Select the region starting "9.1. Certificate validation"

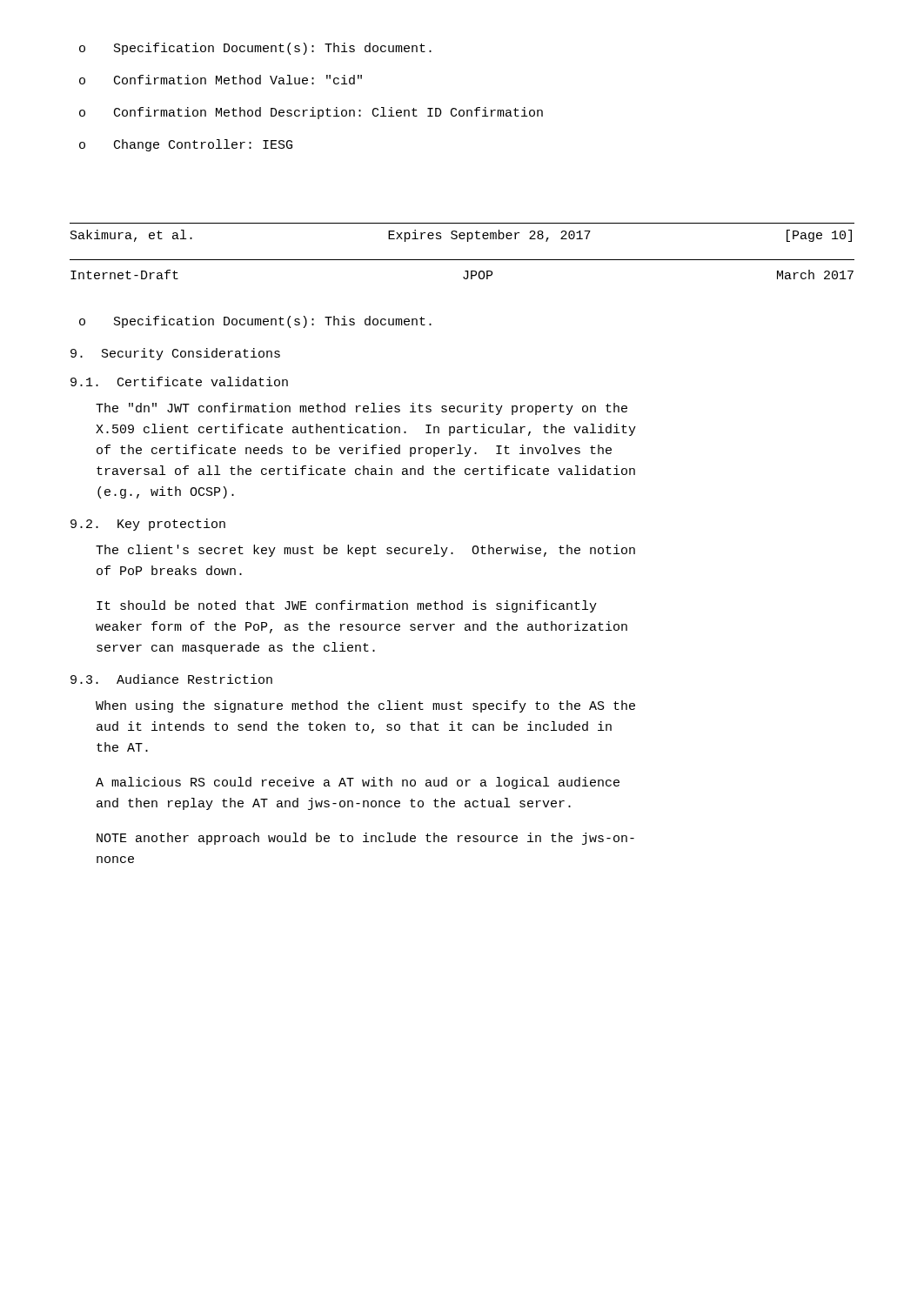pyautogui.click(x=179, y=383)
